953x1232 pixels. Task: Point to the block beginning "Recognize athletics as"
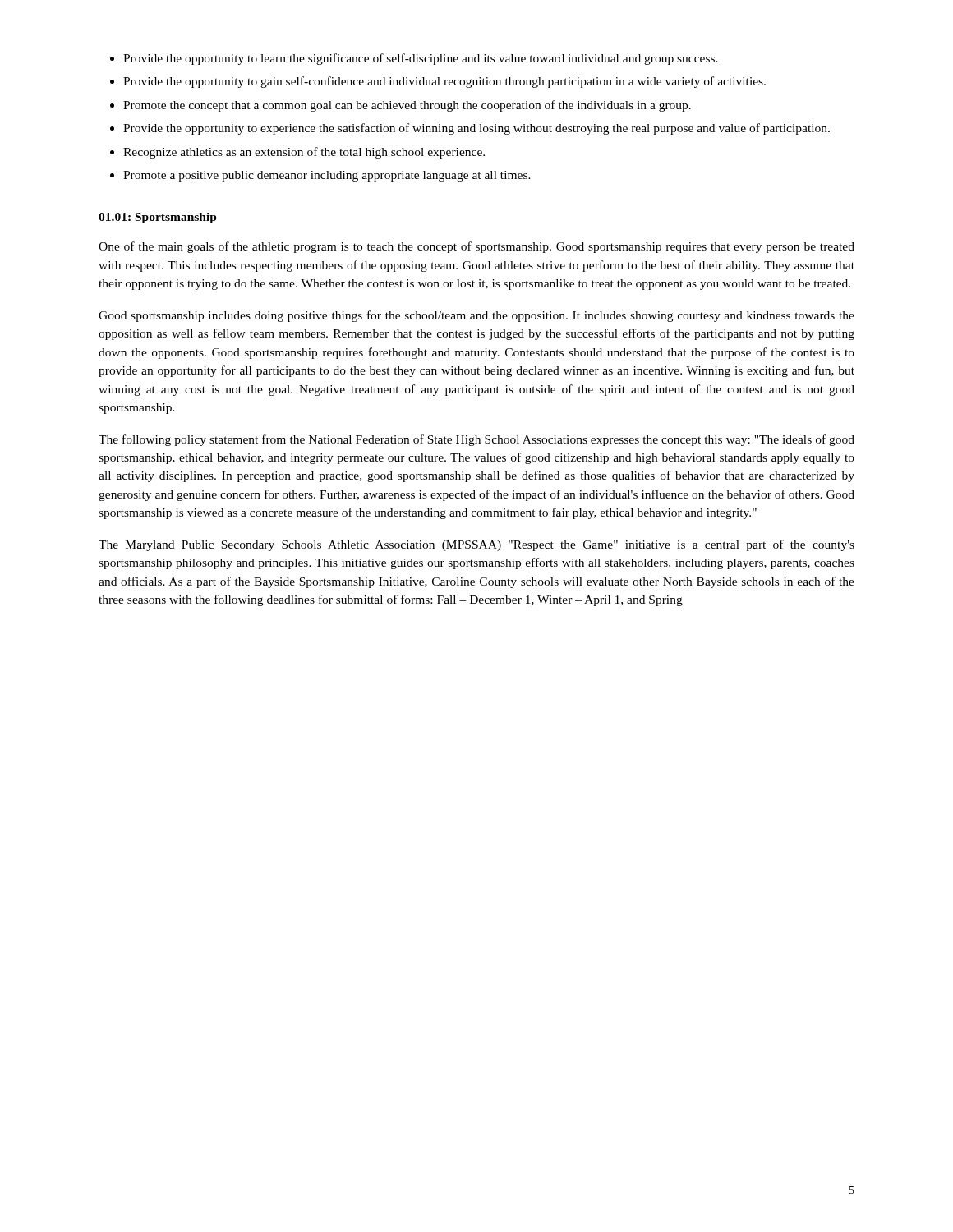(x=304, y=151)
